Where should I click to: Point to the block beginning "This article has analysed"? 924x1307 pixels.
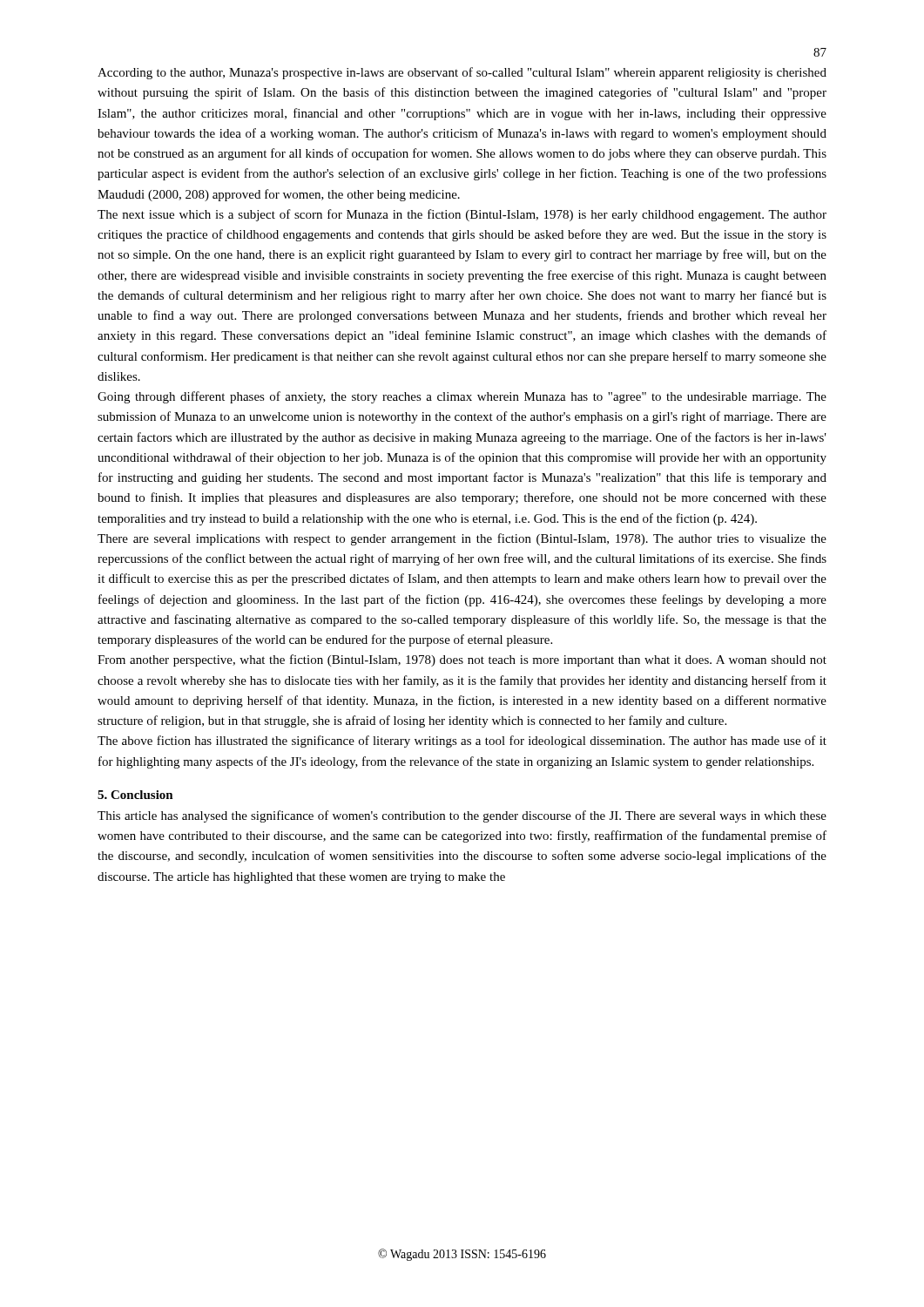coord(462,846)
